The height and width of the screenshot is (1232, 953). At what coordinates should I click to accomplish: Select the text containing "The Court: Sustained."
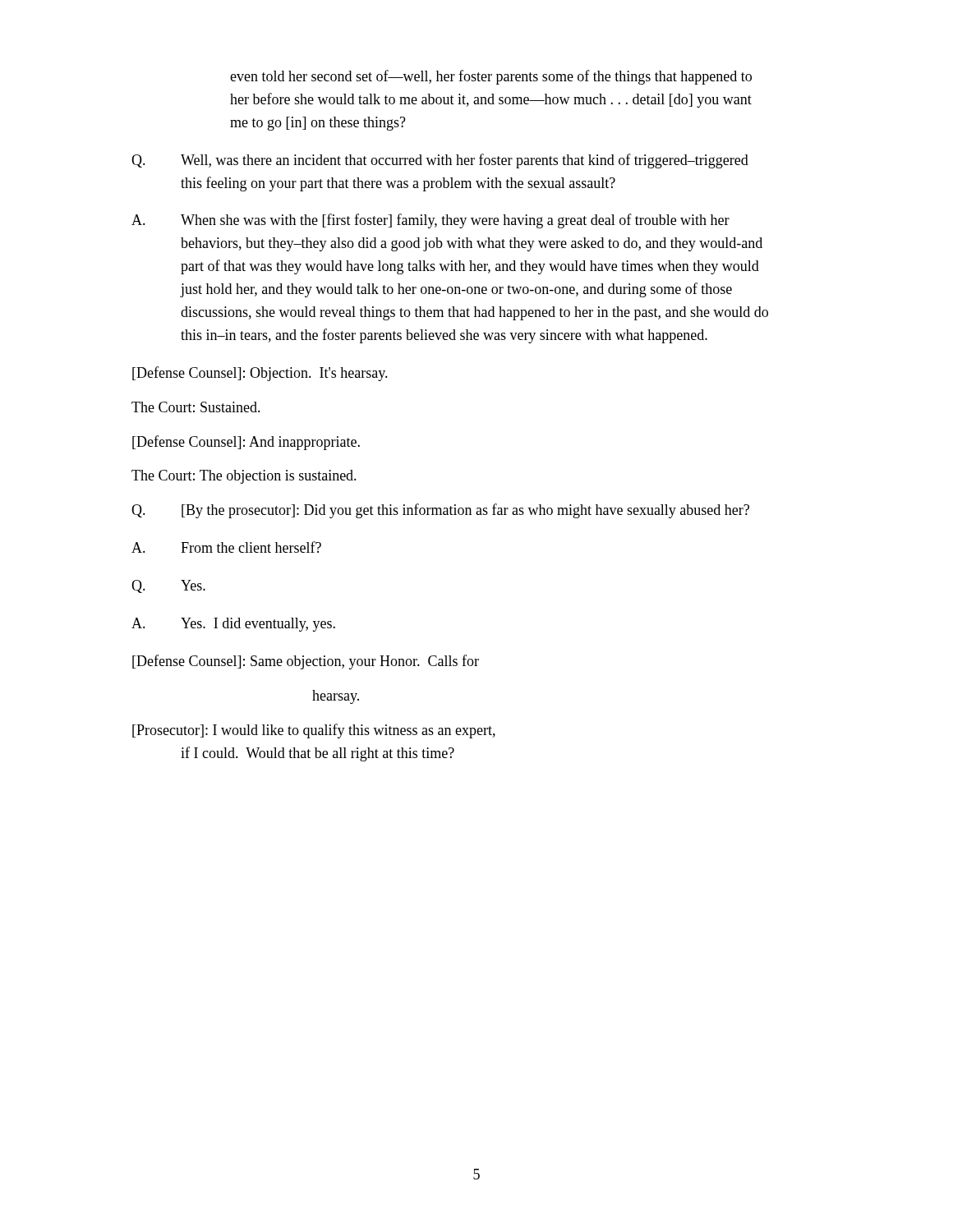point(196,407)
